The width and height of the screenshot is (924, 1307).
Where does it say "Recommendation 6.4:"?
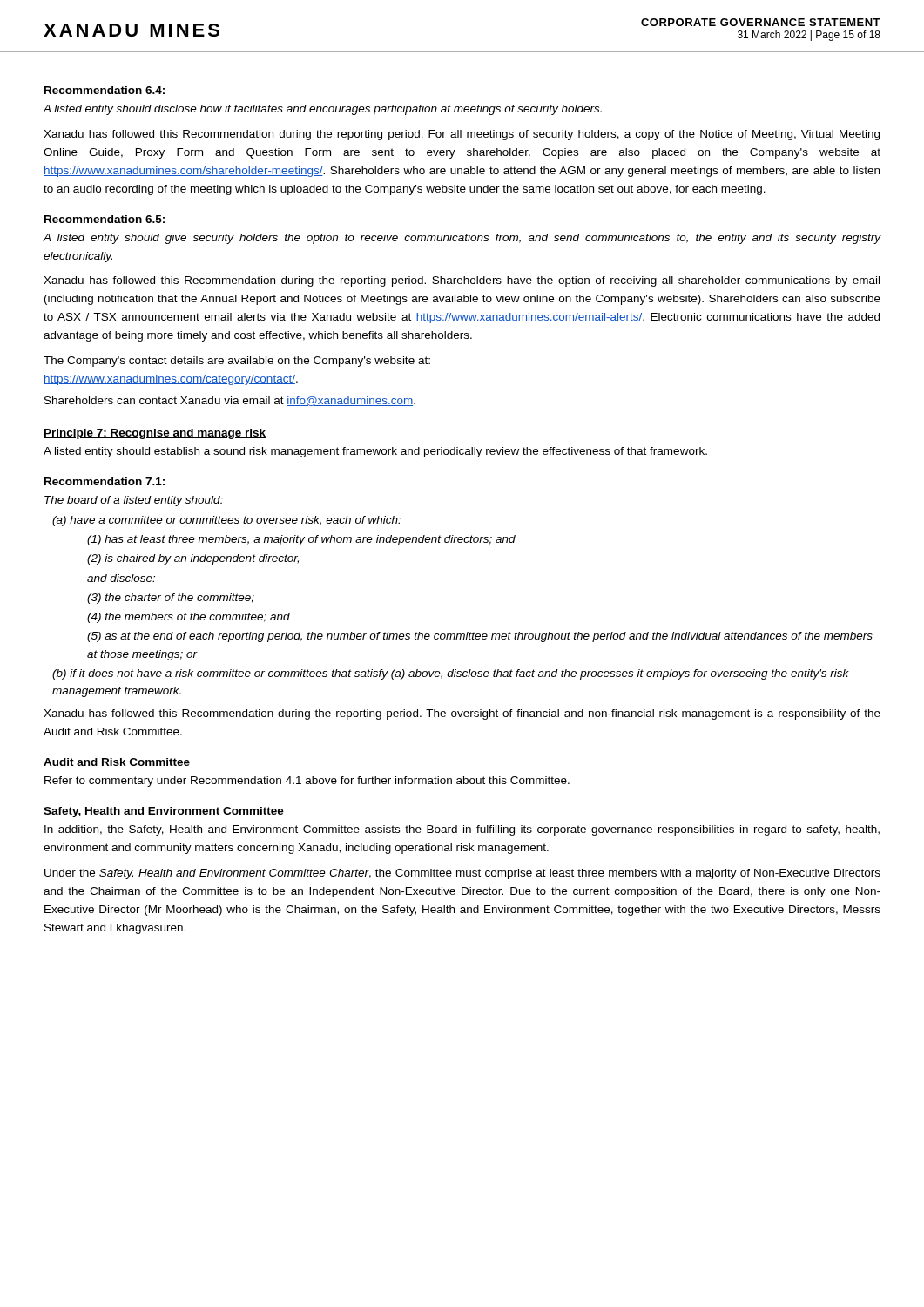(x=105, y=90)
